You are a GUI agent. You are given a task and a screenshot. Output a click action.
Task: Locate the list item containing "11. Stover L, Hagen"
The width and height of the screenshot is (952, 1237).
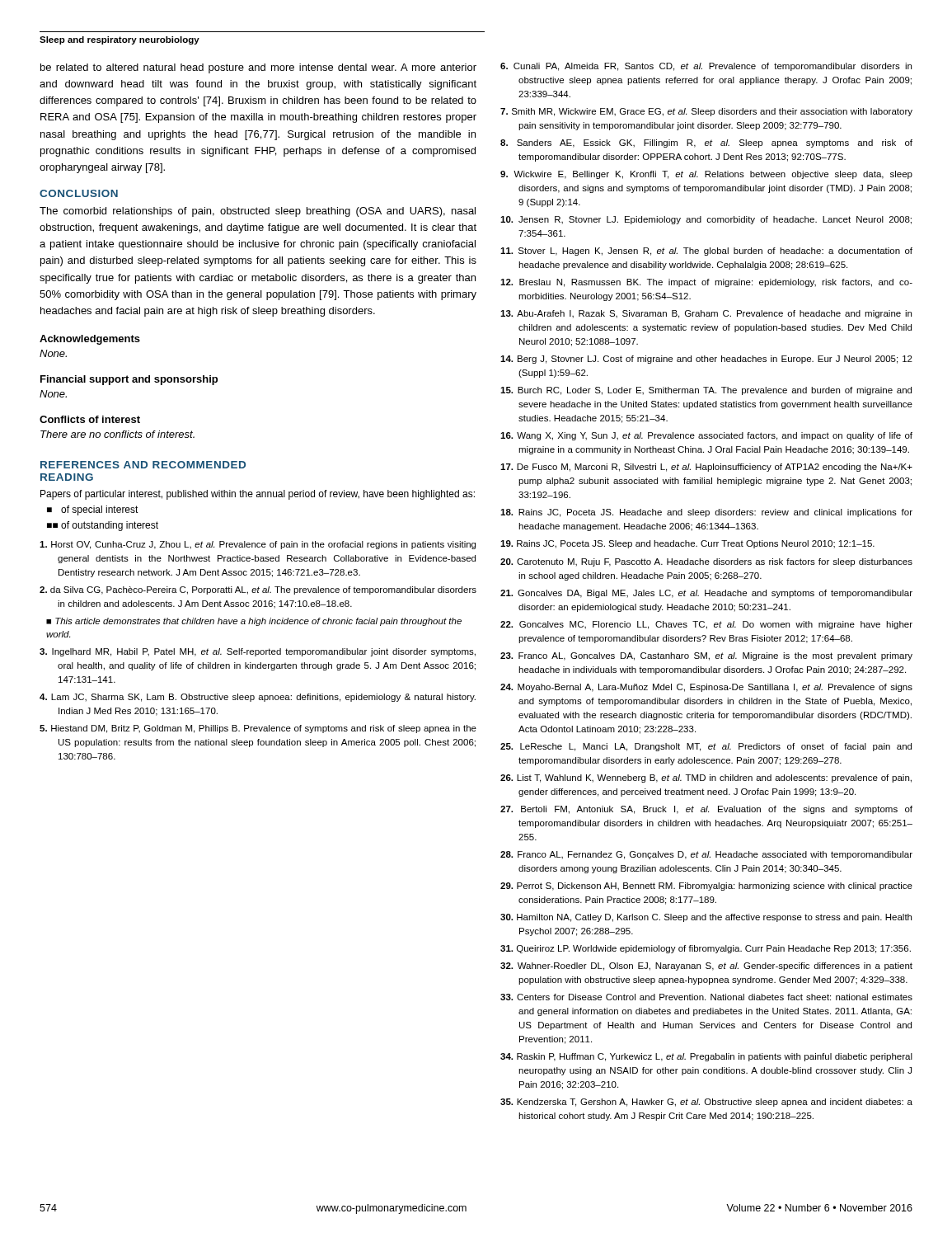(x=706, y=258)
